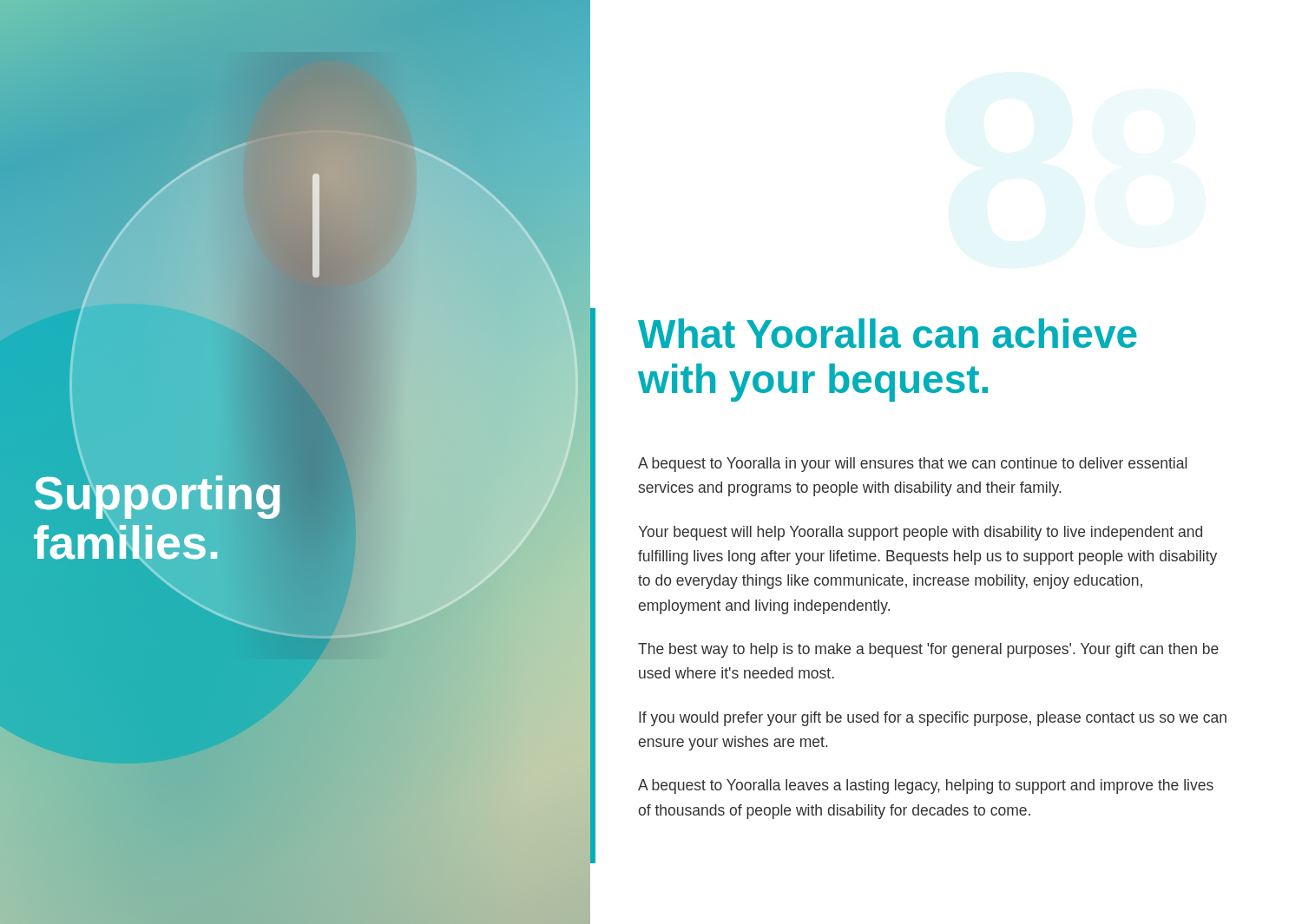
Task: Point to "Supporting families."
Action: [33, 469]
